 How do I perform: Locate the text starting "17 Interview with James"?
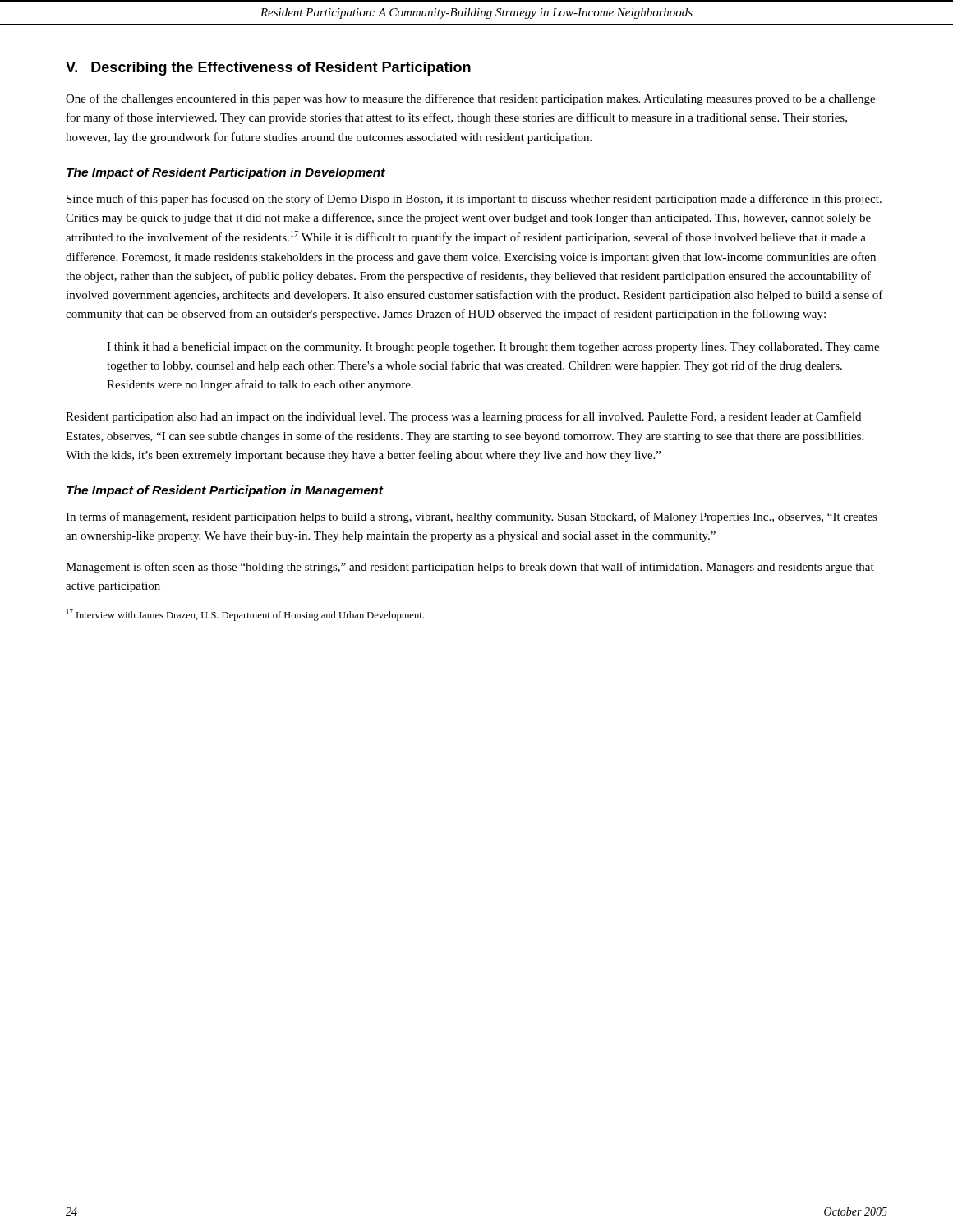pyautogui.click(x=245, y=614)
